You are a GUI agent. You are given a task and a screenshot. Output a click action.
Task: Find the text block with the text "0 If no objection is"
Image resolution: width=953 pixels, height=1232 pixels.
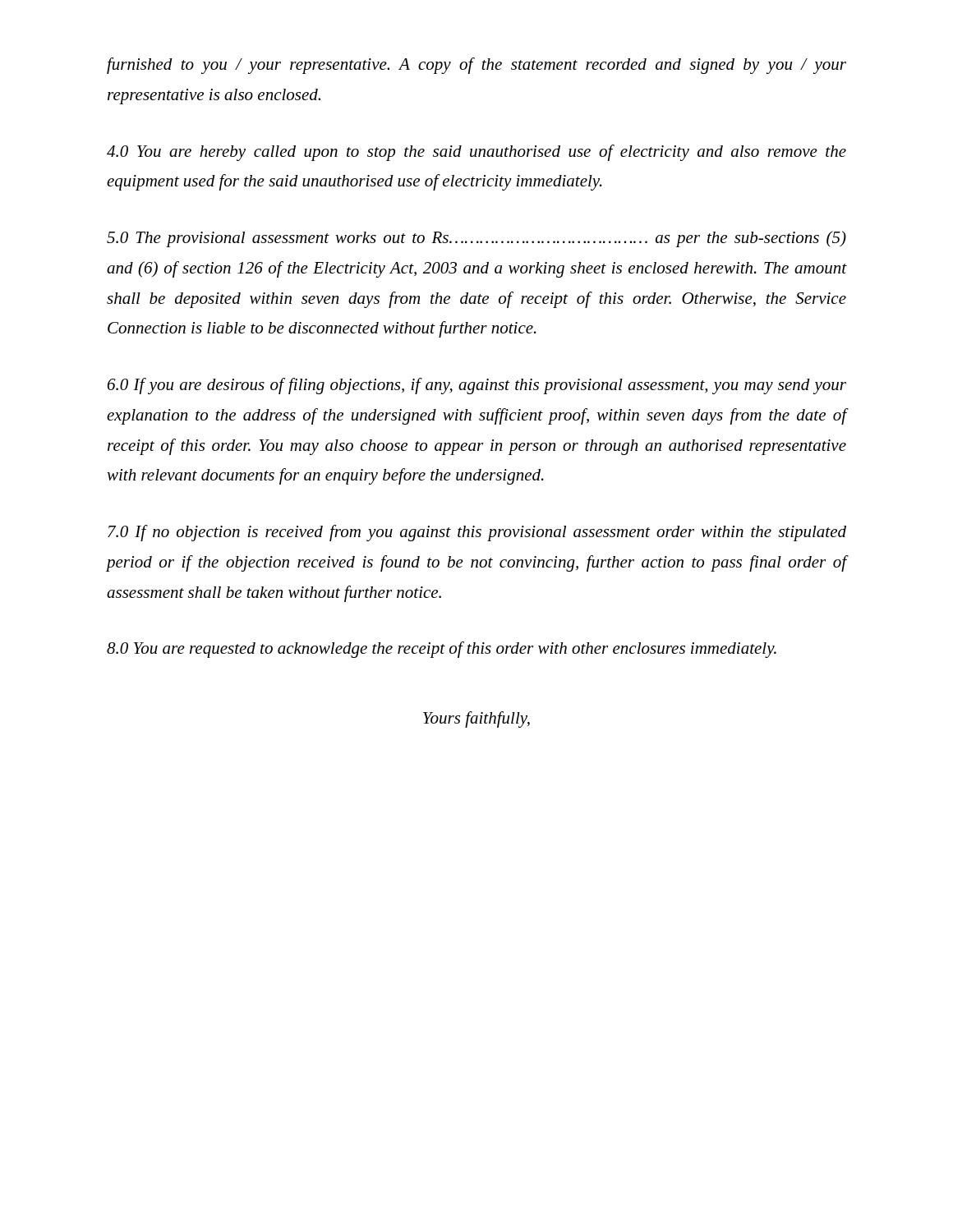click(476, 562)
